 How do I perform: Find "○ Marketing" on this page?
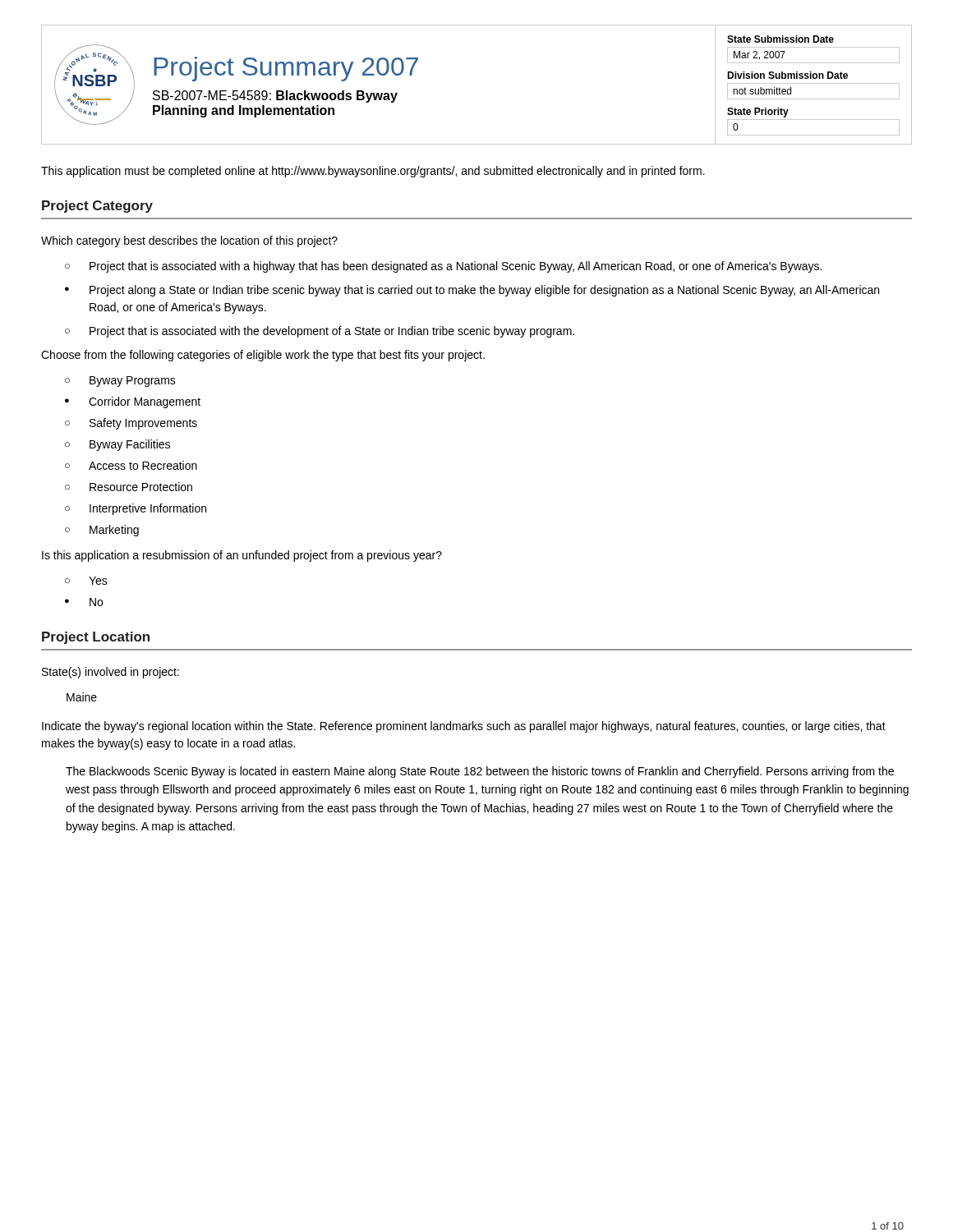[x=111, y=530]
